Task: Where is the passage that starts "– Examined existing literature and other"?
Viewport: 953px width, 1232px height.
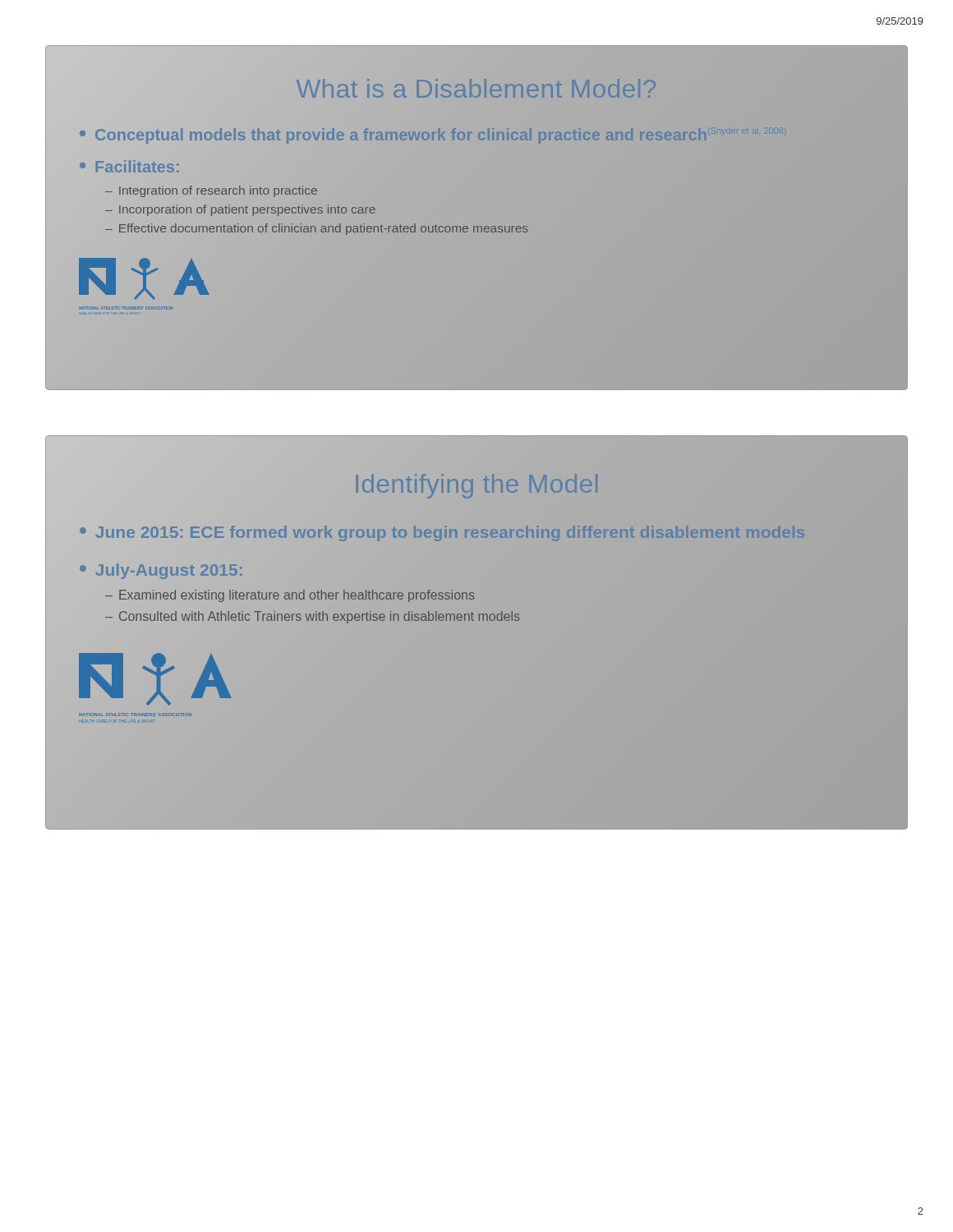Action: [290, 595]
